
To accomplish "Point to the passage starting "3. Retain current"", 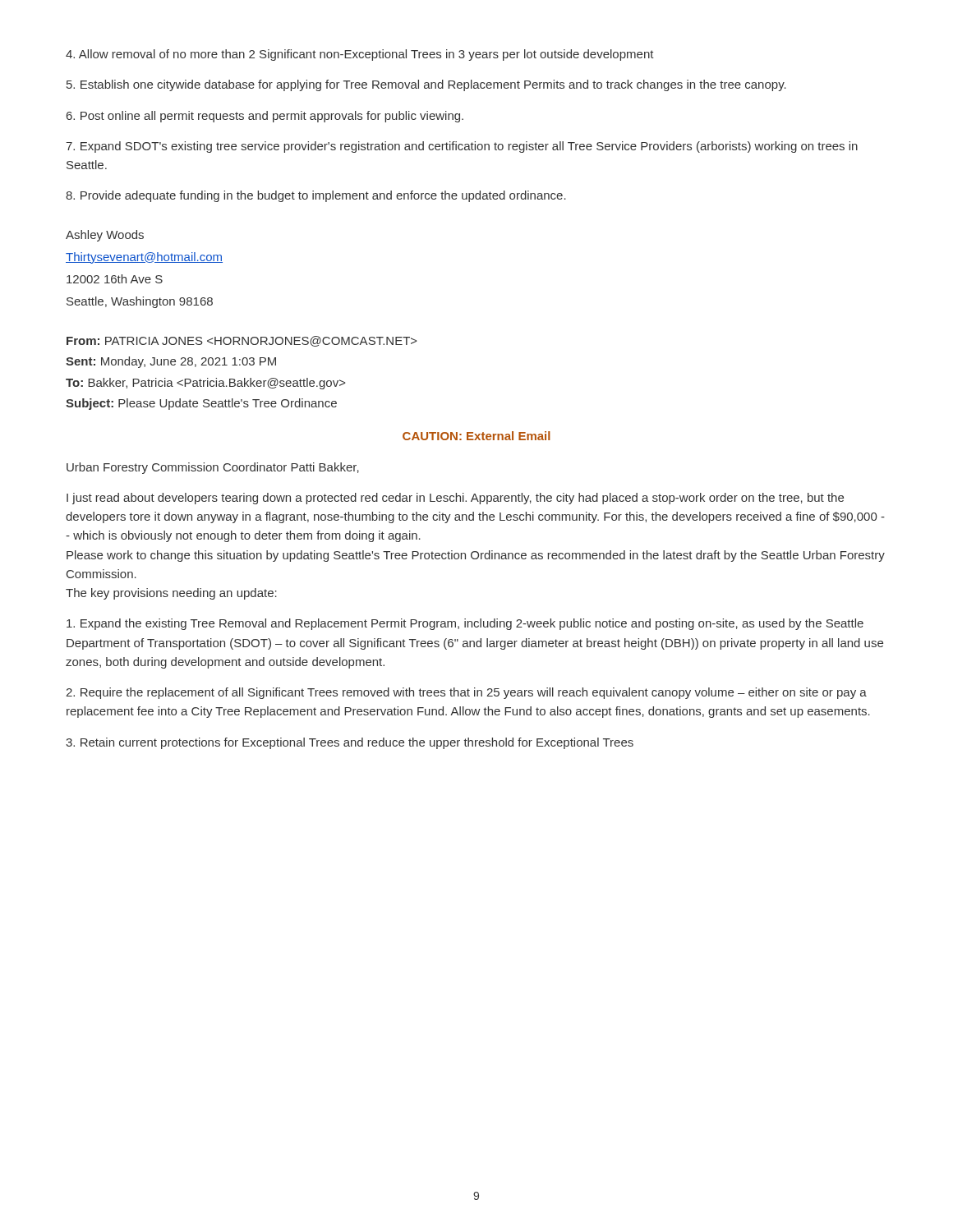I will (350, 742).
